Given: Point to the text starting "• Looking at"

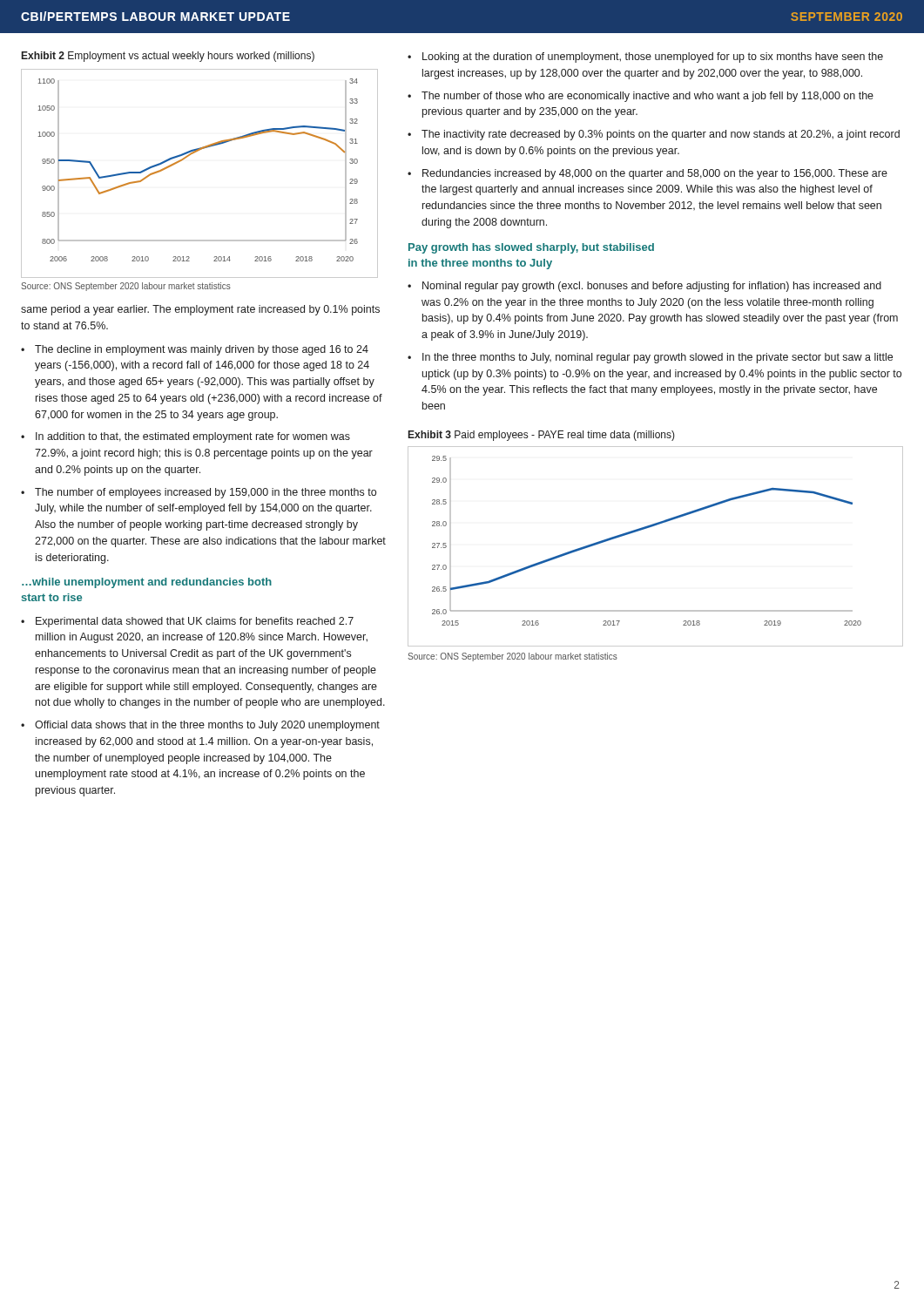Looking at the screenshot, I should tap(655, 65).
